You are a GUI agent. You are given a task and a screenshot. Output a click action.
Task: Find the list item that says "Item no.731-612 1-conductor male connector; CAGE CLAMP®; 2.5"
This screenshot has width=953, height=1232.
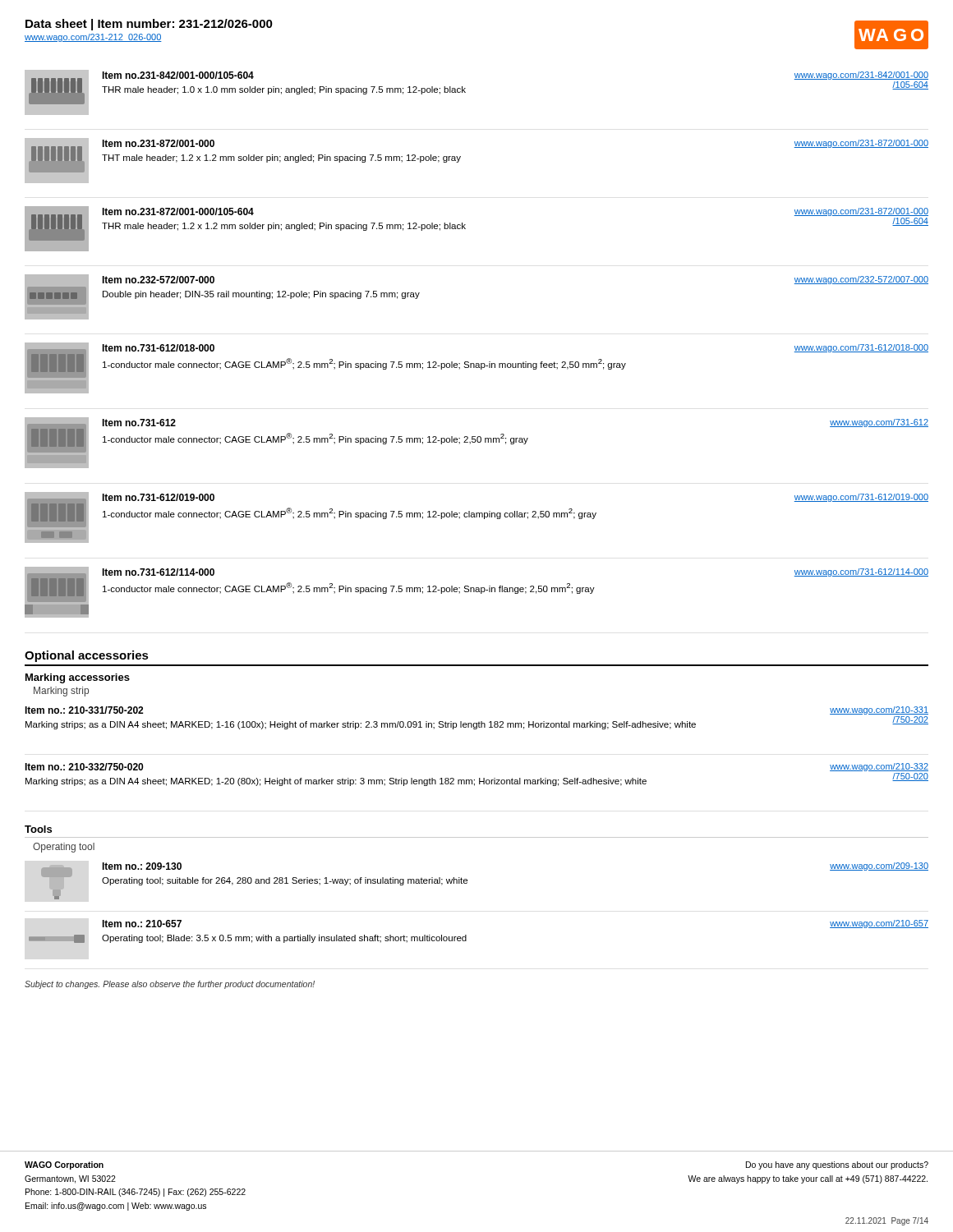point(476,444)
